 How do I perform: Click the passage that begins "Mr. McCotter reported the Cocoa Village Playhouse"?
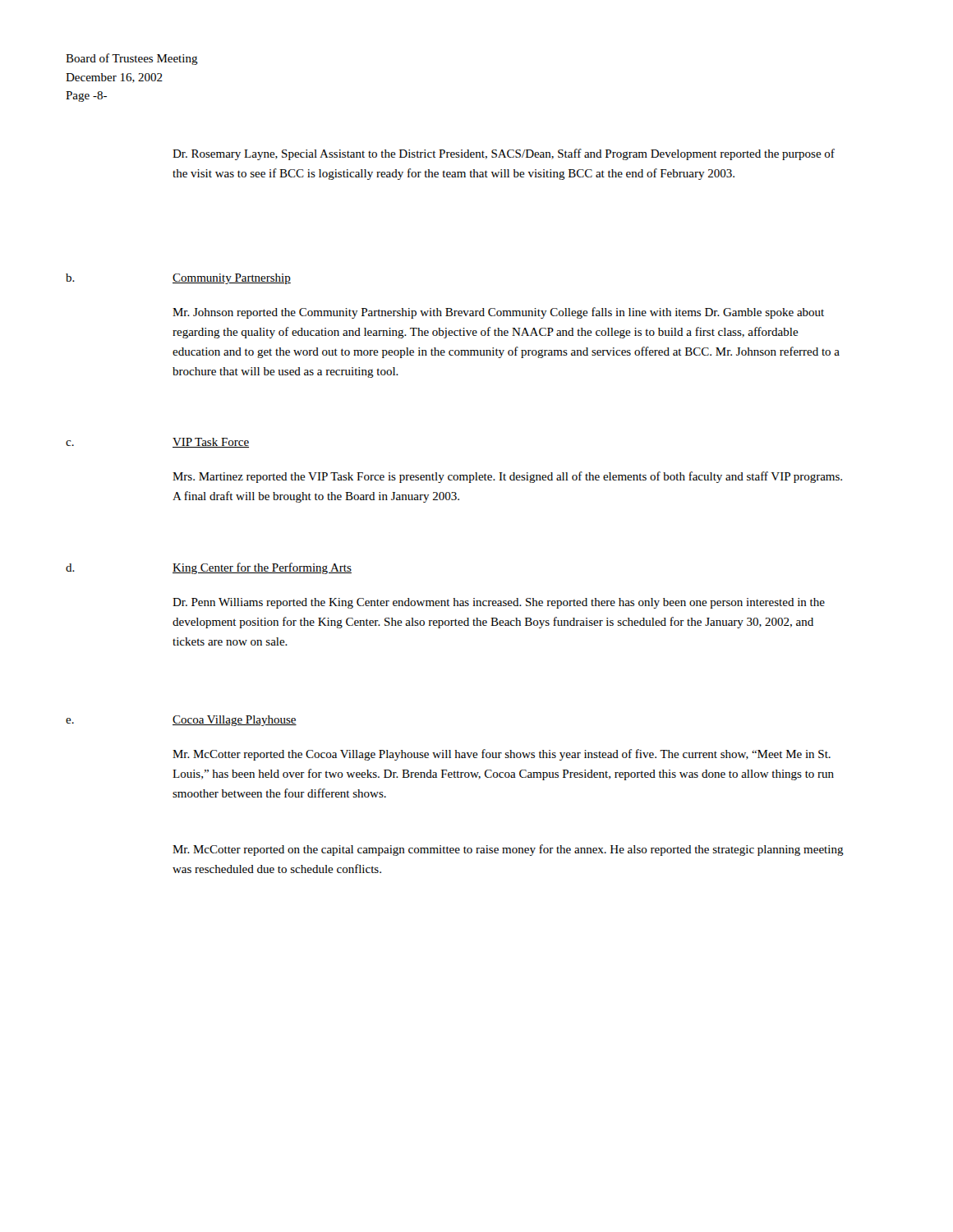(x=503, y=774)
